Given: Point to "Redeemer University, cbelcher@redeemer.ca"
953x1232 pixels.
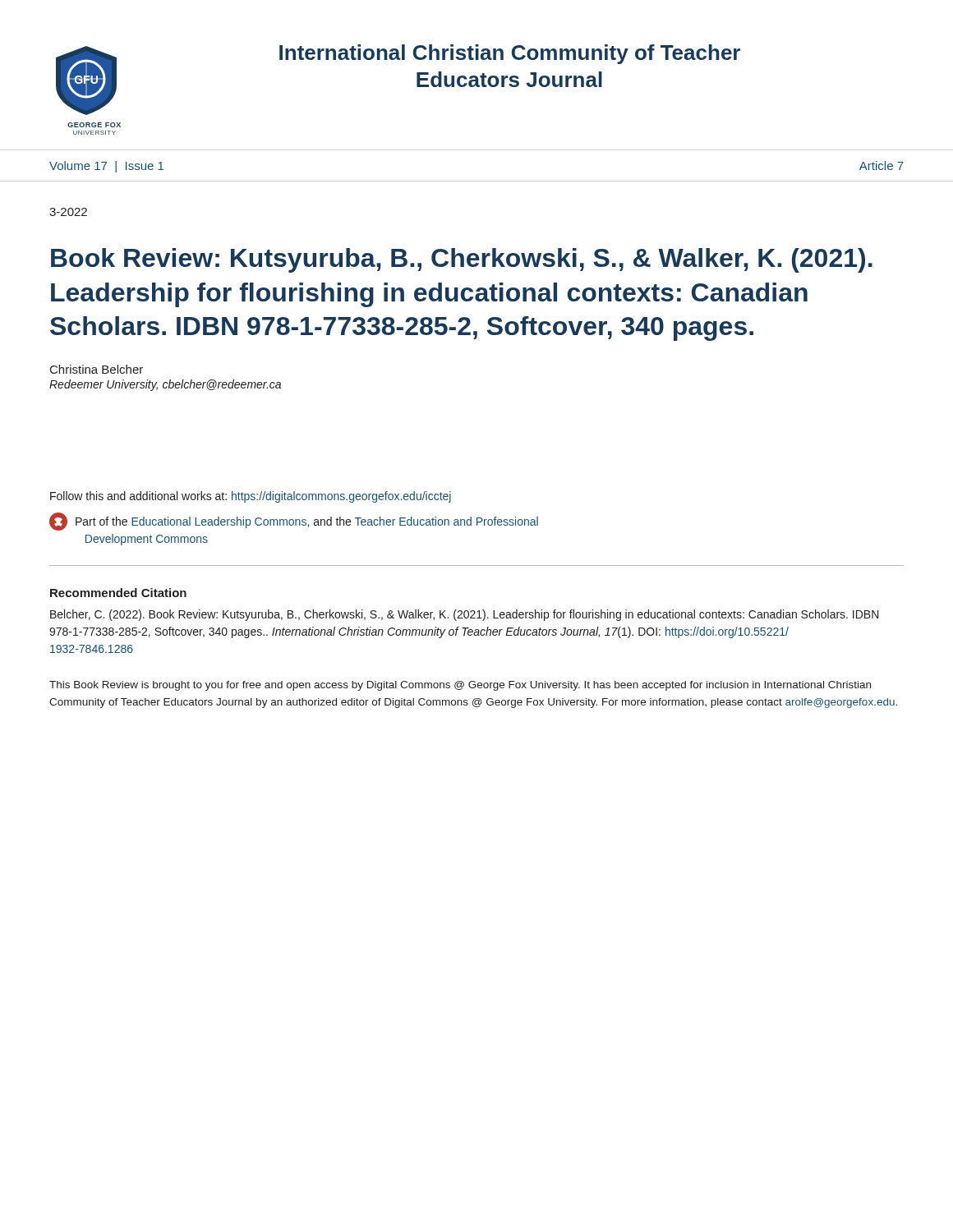Looking at the screenshot, I should [165, 384].
